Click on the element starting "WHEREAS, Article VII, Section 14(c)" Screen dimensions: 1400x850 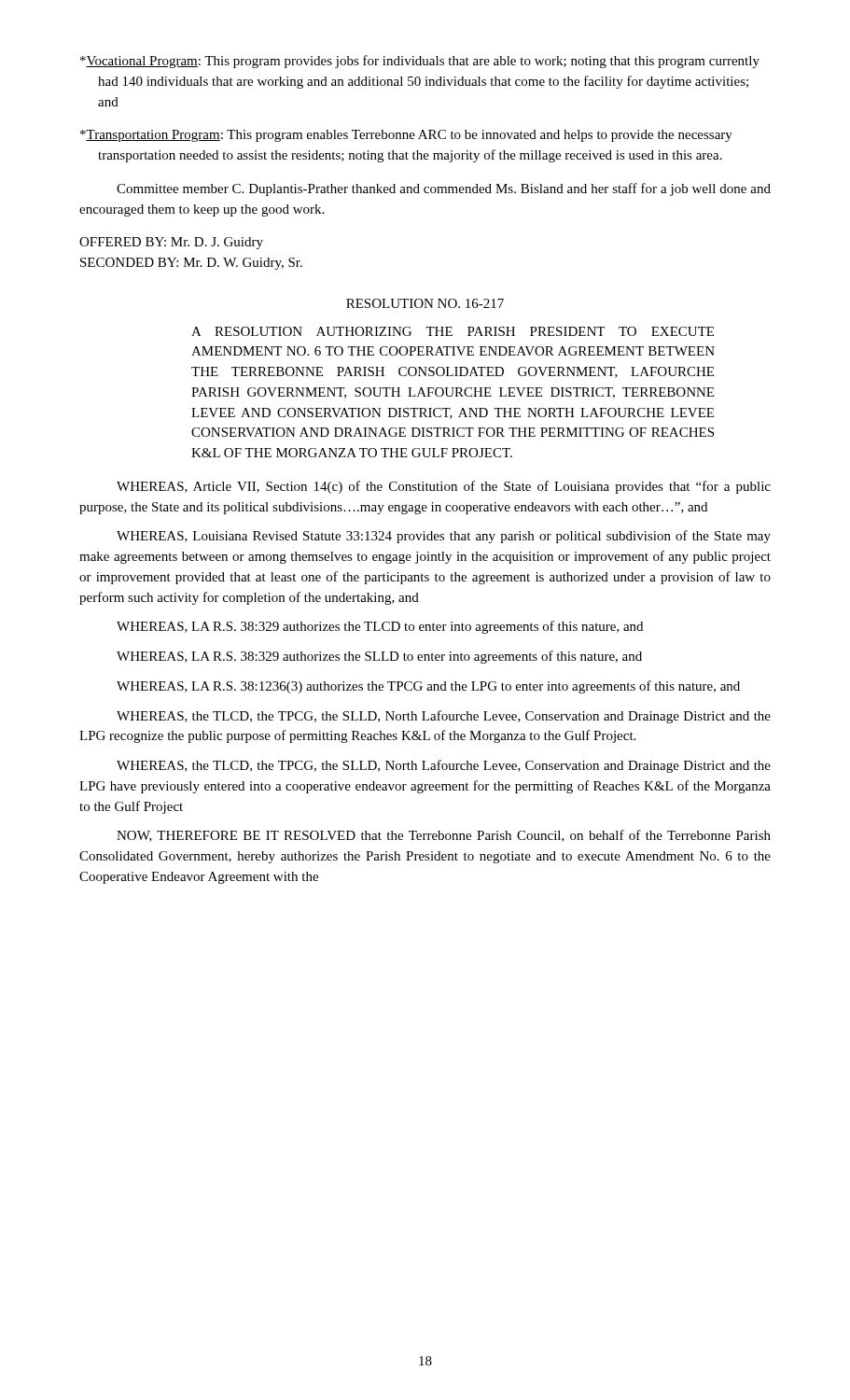[425, 497]
